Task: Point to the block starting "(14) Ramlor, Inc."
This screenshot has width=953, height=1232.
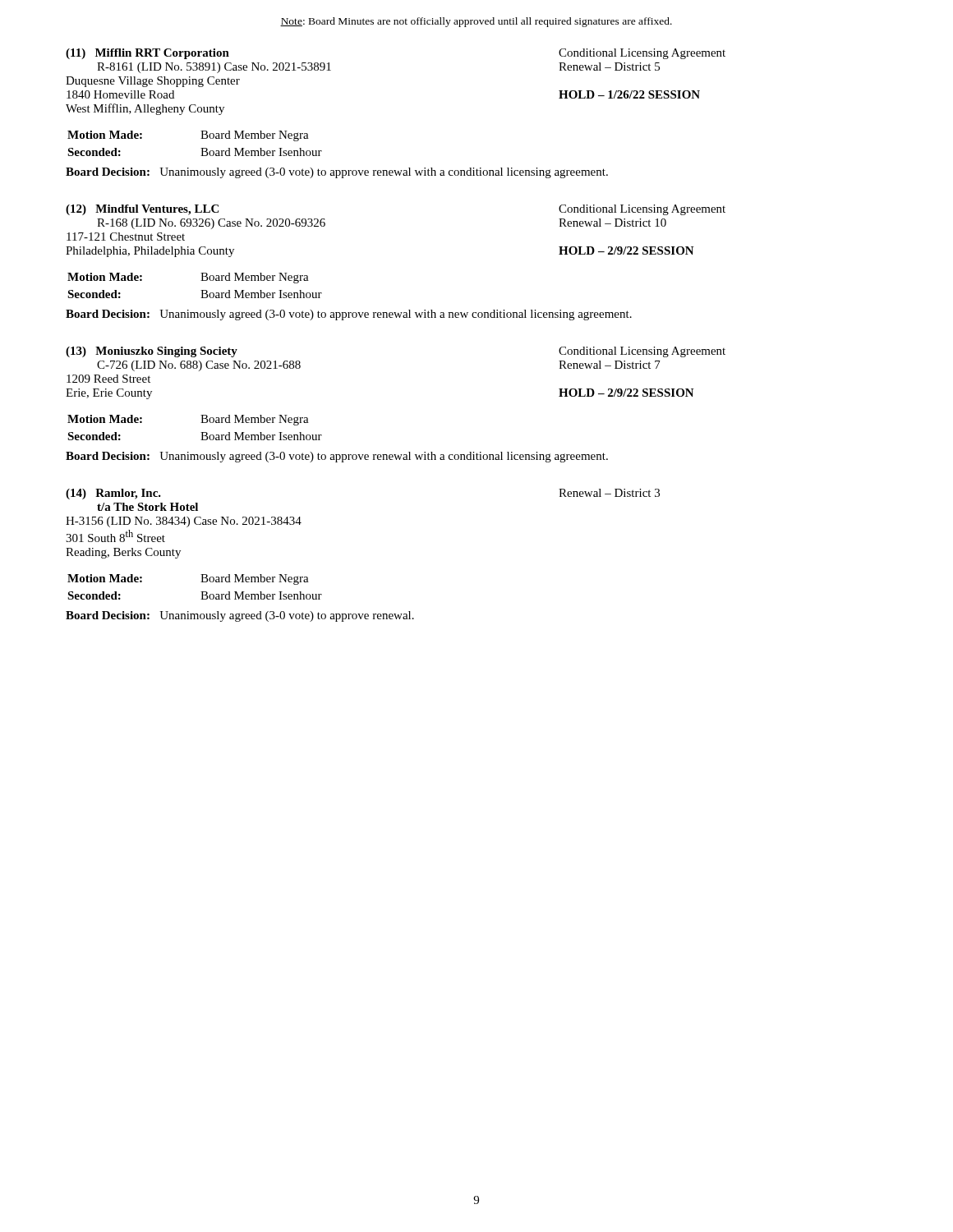Action: 116,494
